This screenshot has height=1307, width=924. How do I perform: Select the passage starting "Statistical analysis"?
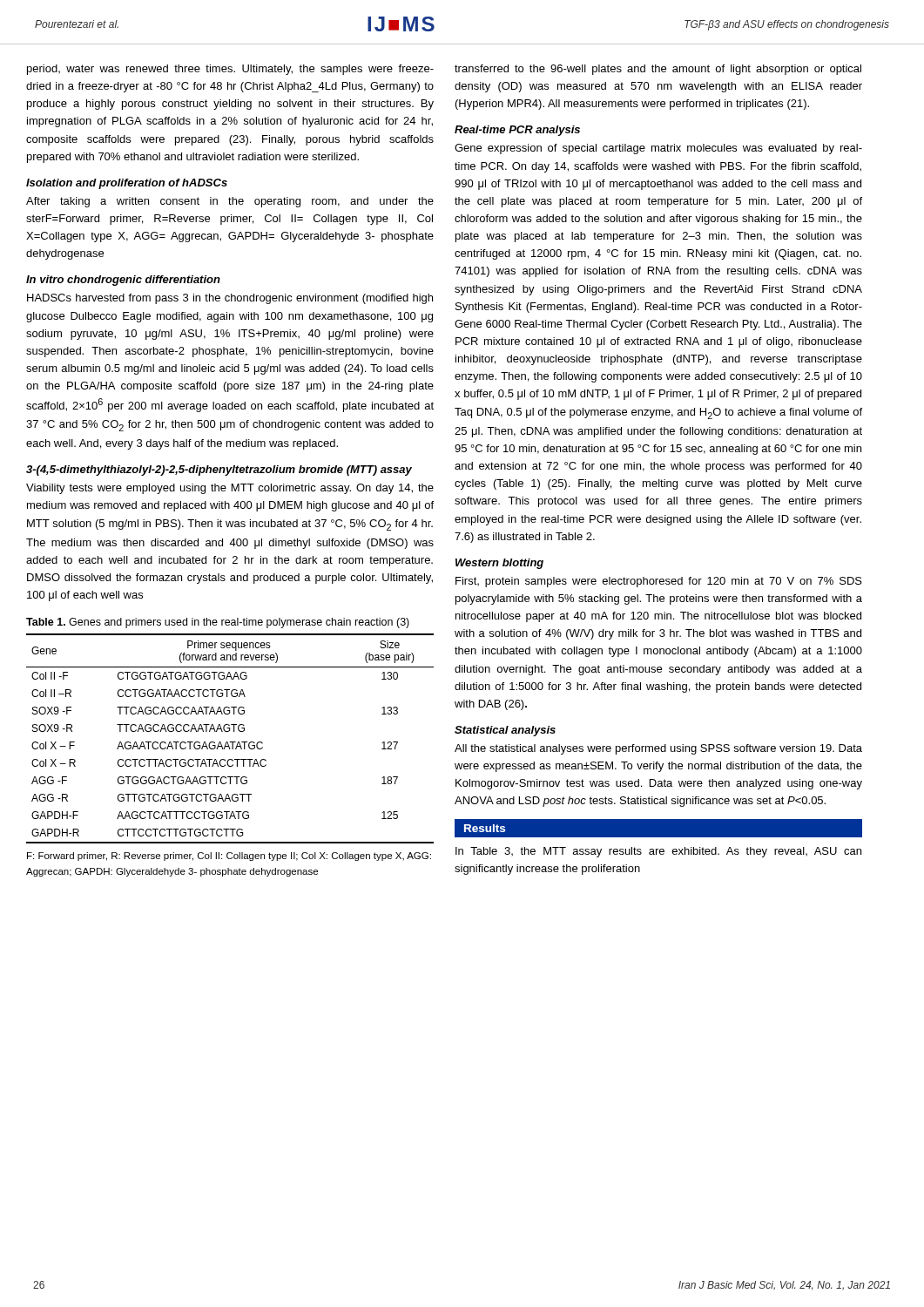[505, 730]
